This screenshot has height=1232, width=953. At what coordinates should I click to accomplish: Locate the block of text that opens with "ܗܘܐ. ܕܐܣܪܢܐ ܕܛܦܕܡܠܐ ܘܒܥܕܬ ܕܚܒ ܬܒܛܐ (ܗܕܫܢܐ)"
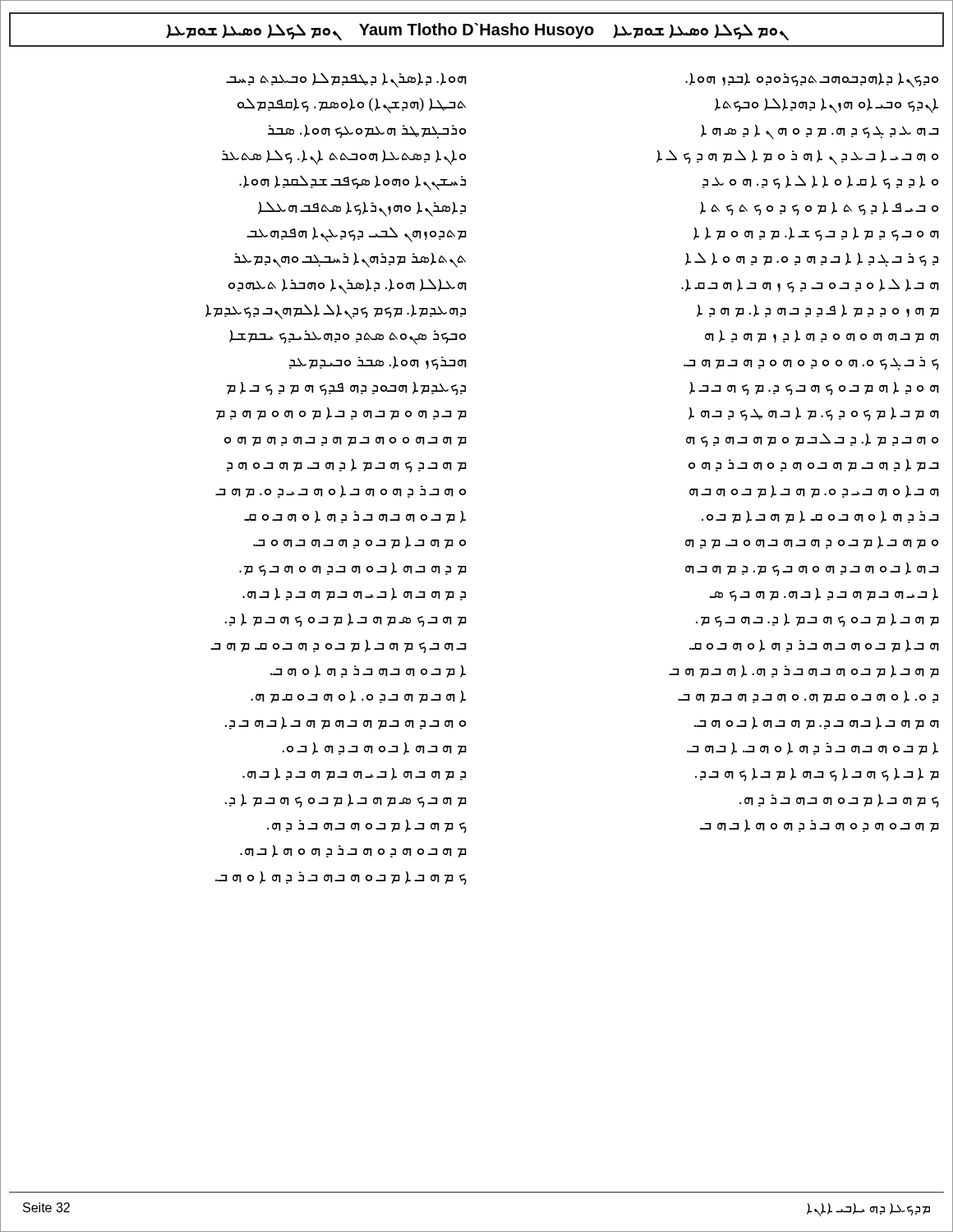click(336, 477)
